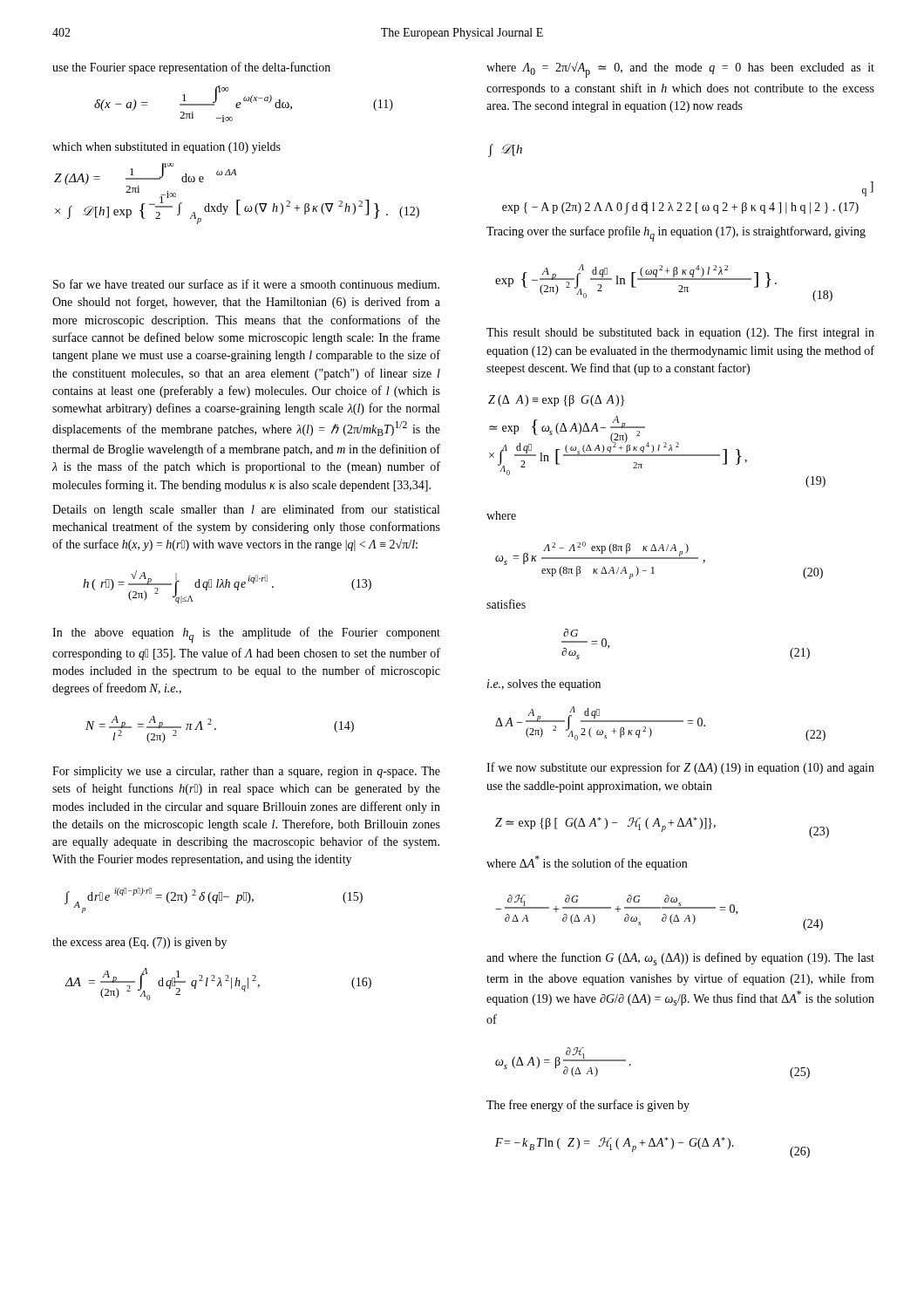Select the element starting "and where the"
Screen dimensions: 1308x924
point(680,989)
